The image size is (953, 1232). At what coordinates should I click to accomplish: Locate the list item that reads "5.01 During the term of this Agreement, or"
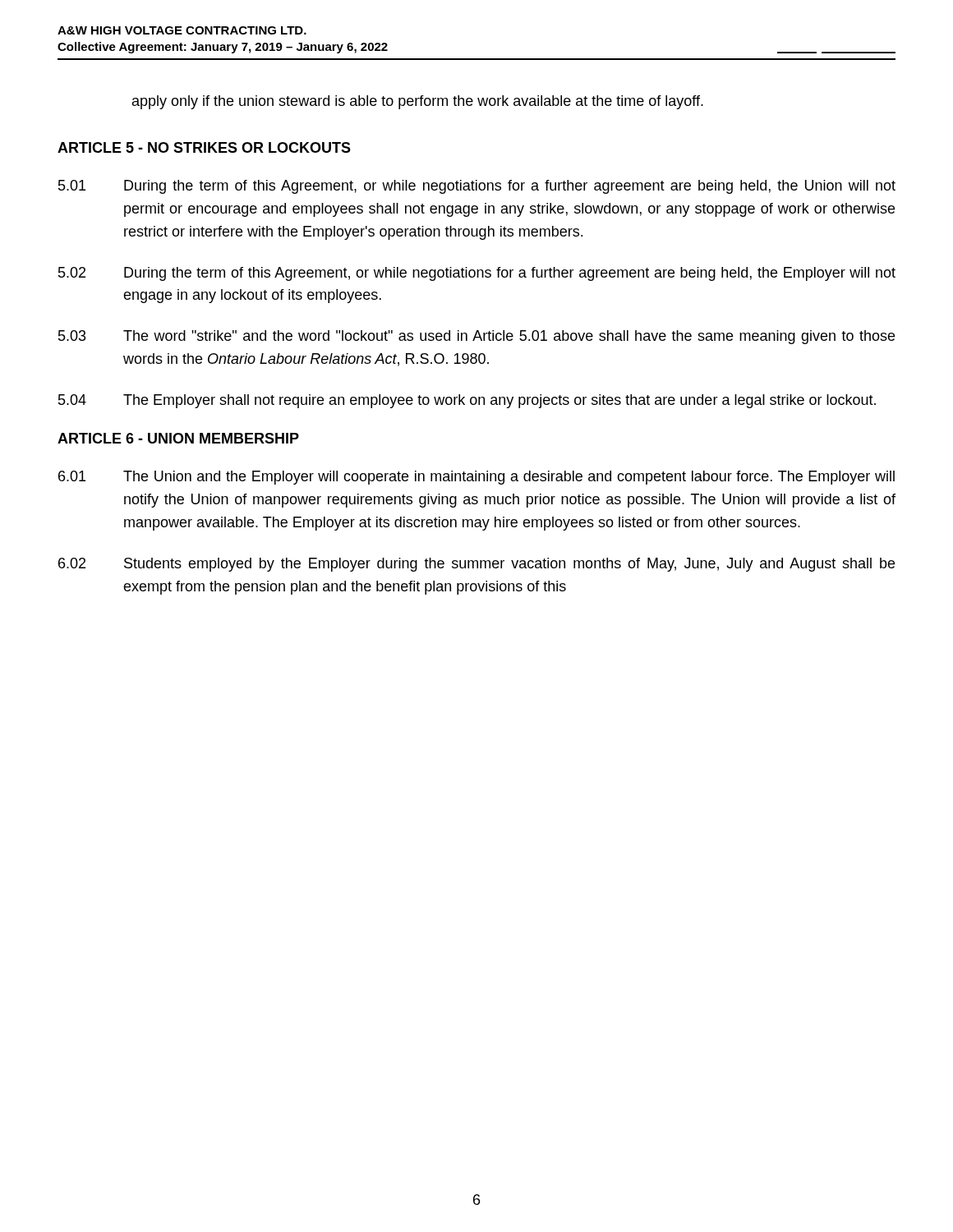point(476,209)
